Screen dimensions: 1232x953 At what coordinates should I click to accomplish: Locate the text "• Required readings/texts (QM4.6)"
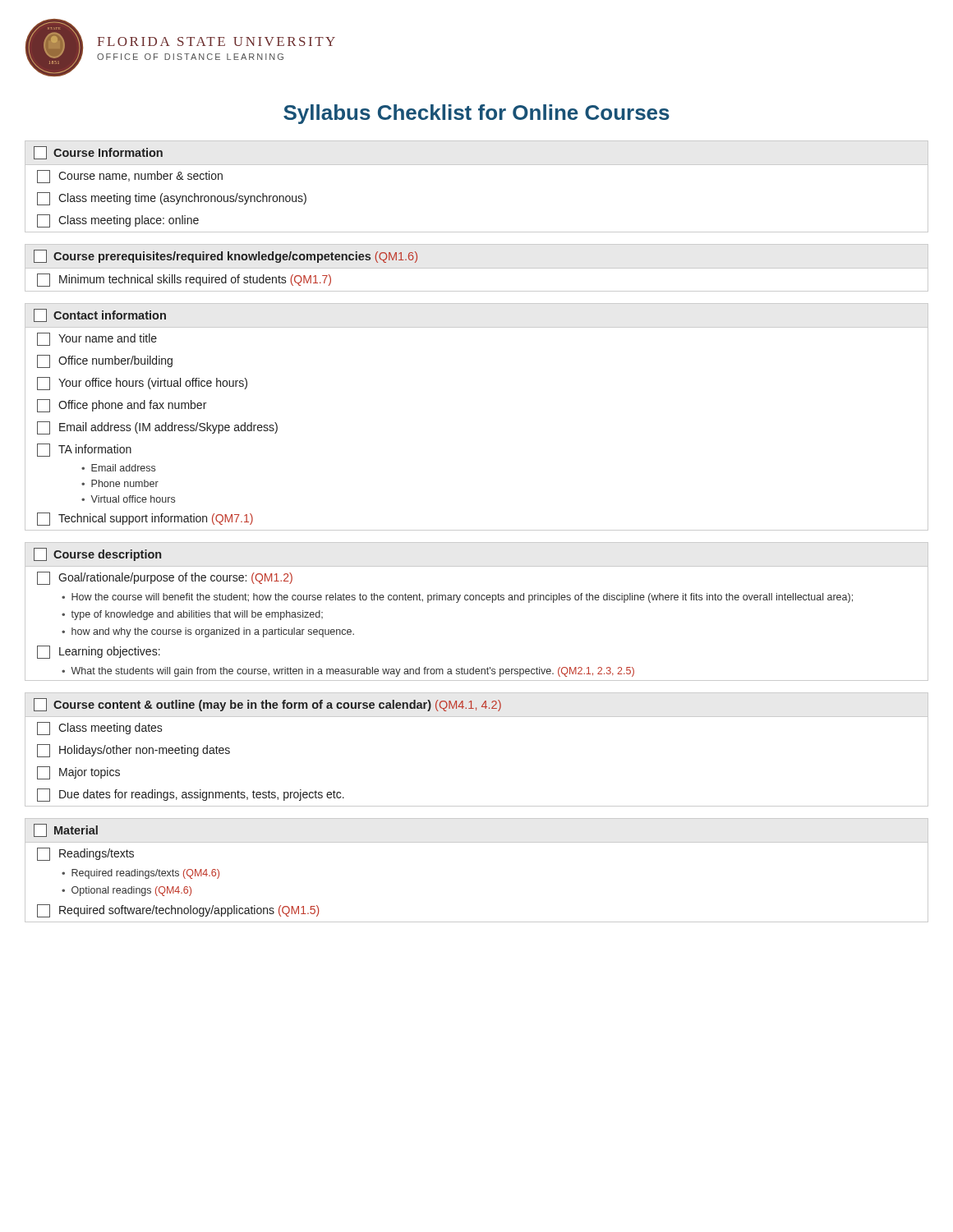pyautogui.click(x=141, y=873)
